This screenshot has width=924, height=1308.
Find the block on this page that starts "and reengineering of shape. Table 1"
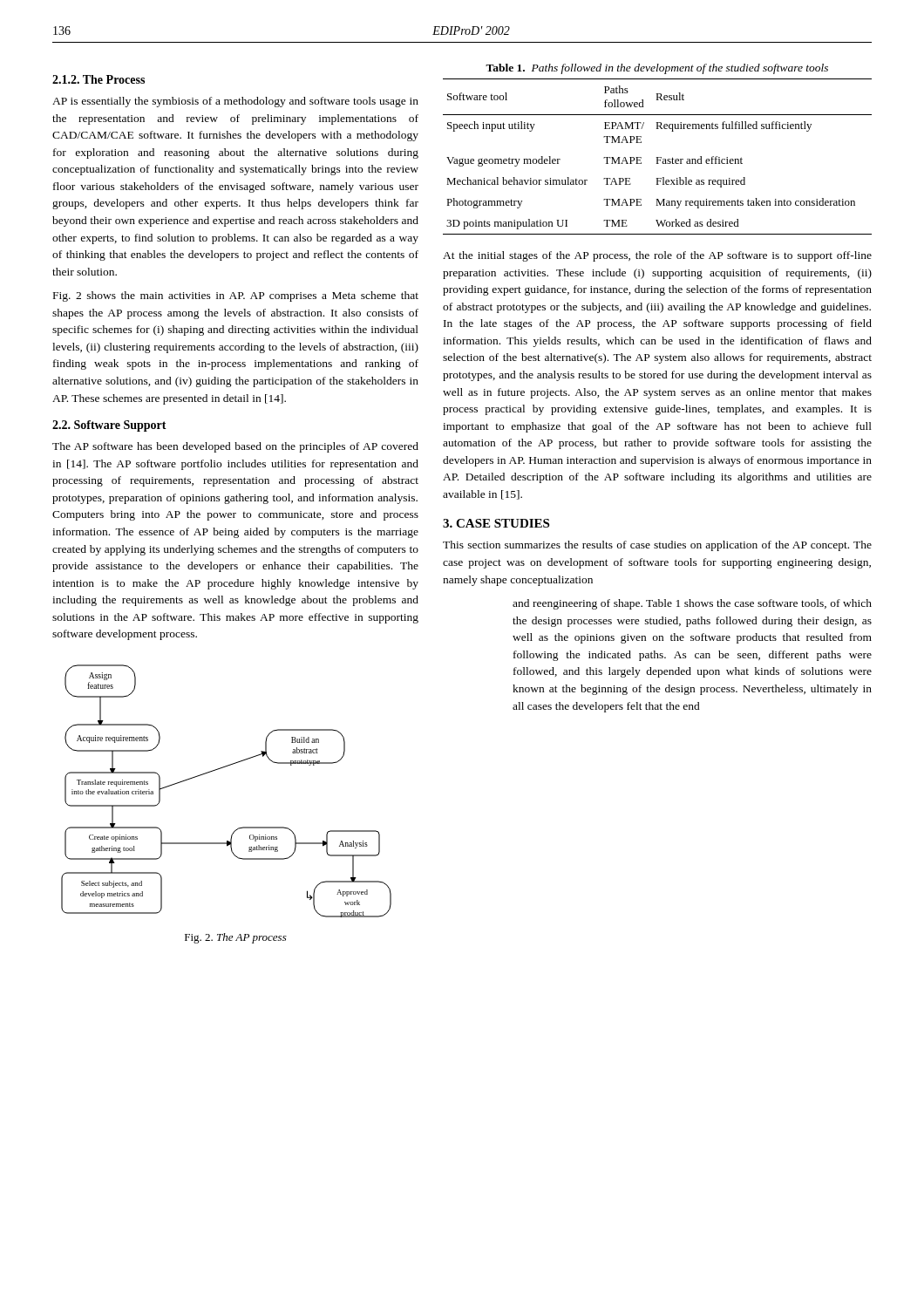(x=692, y=654)
